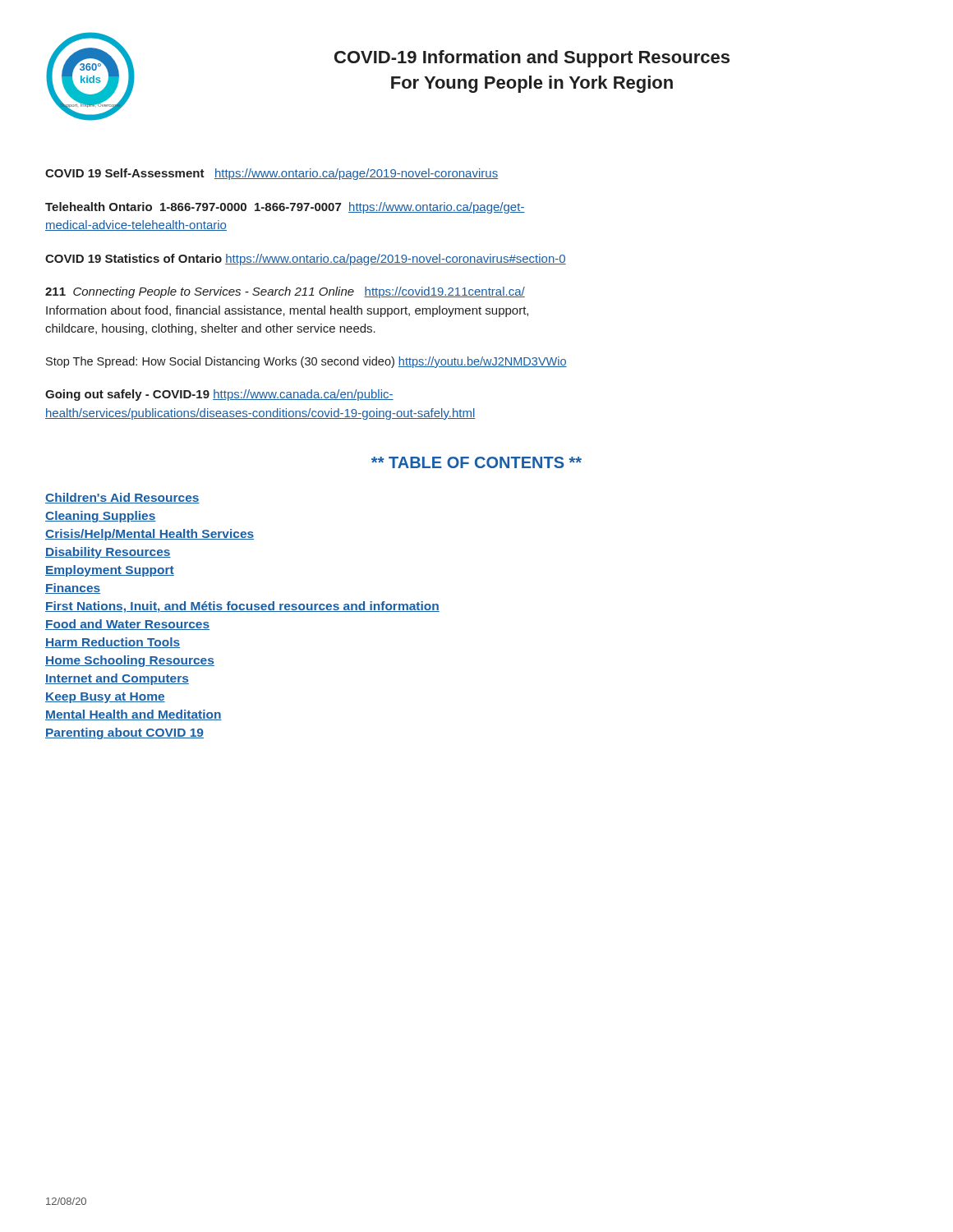
Task: Locate the text "Mental Health and Meditation"
Action: pos(134,715)
